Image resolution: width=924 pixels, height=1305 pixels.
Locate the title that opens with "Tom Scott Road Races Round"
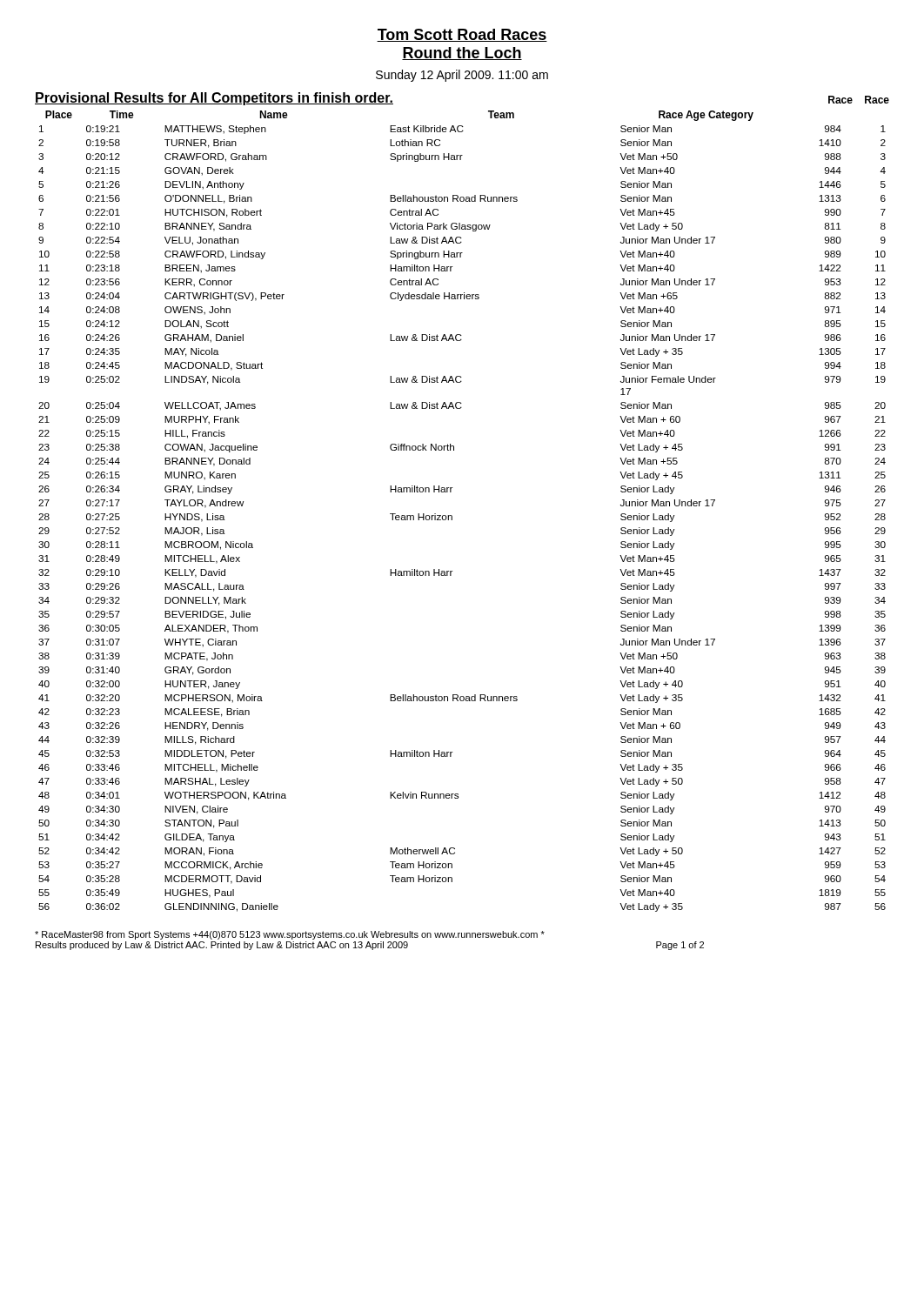pos(462,44)
